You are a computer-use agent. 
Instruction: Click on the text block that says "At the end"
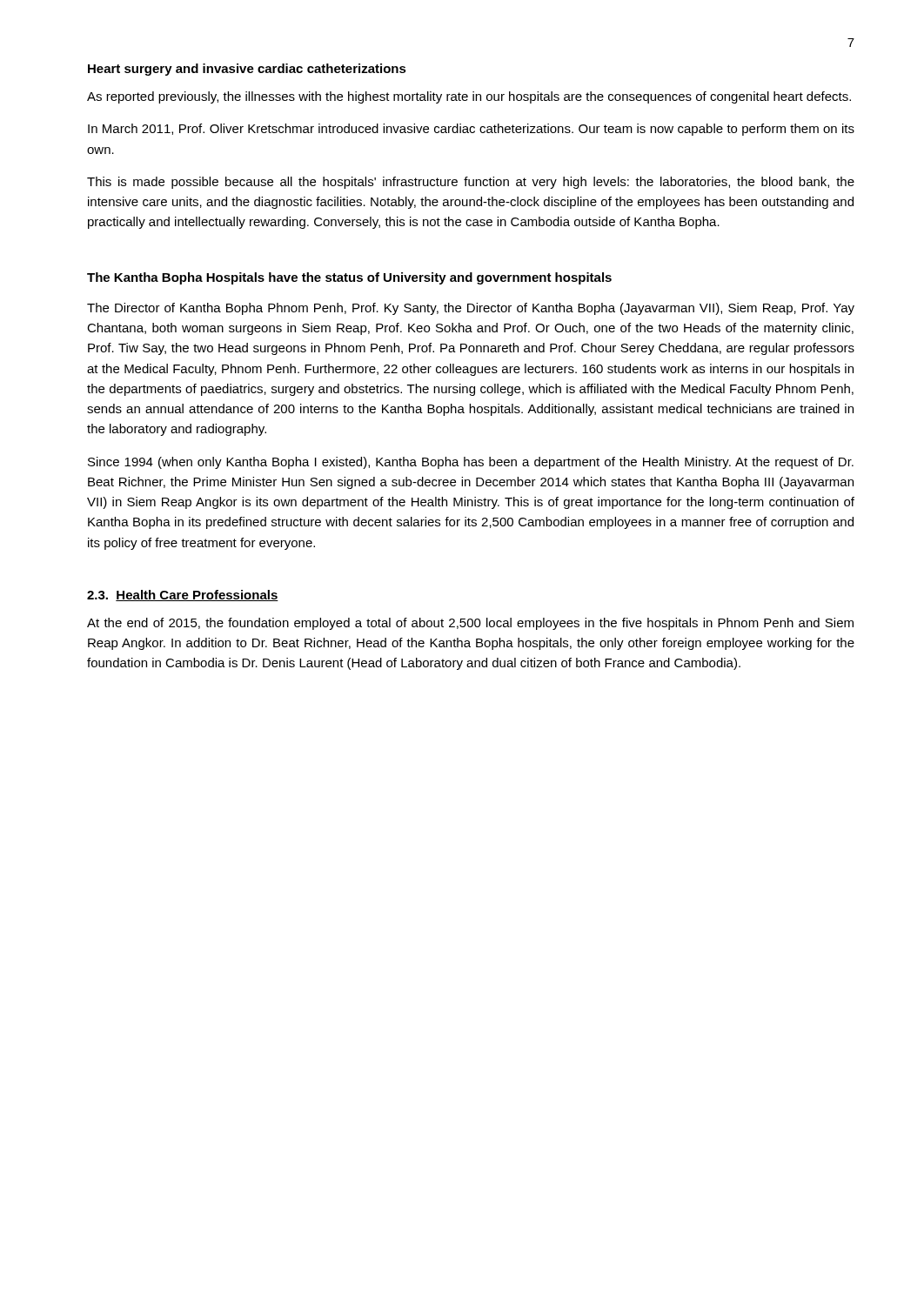(x=471, y=643)
